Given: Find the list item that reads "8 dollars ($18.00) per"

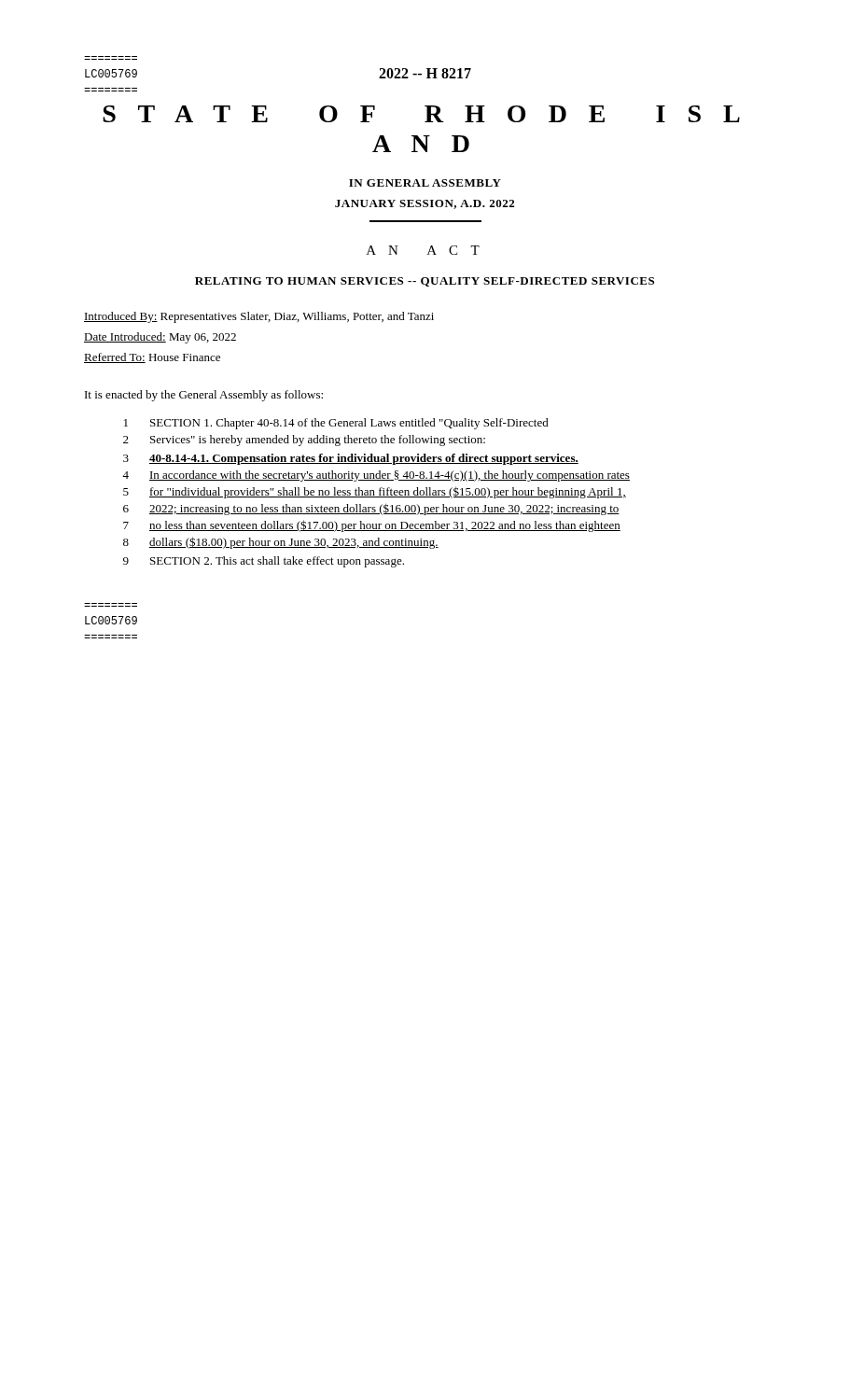Looking at the screenshot, I should (425, 542).
